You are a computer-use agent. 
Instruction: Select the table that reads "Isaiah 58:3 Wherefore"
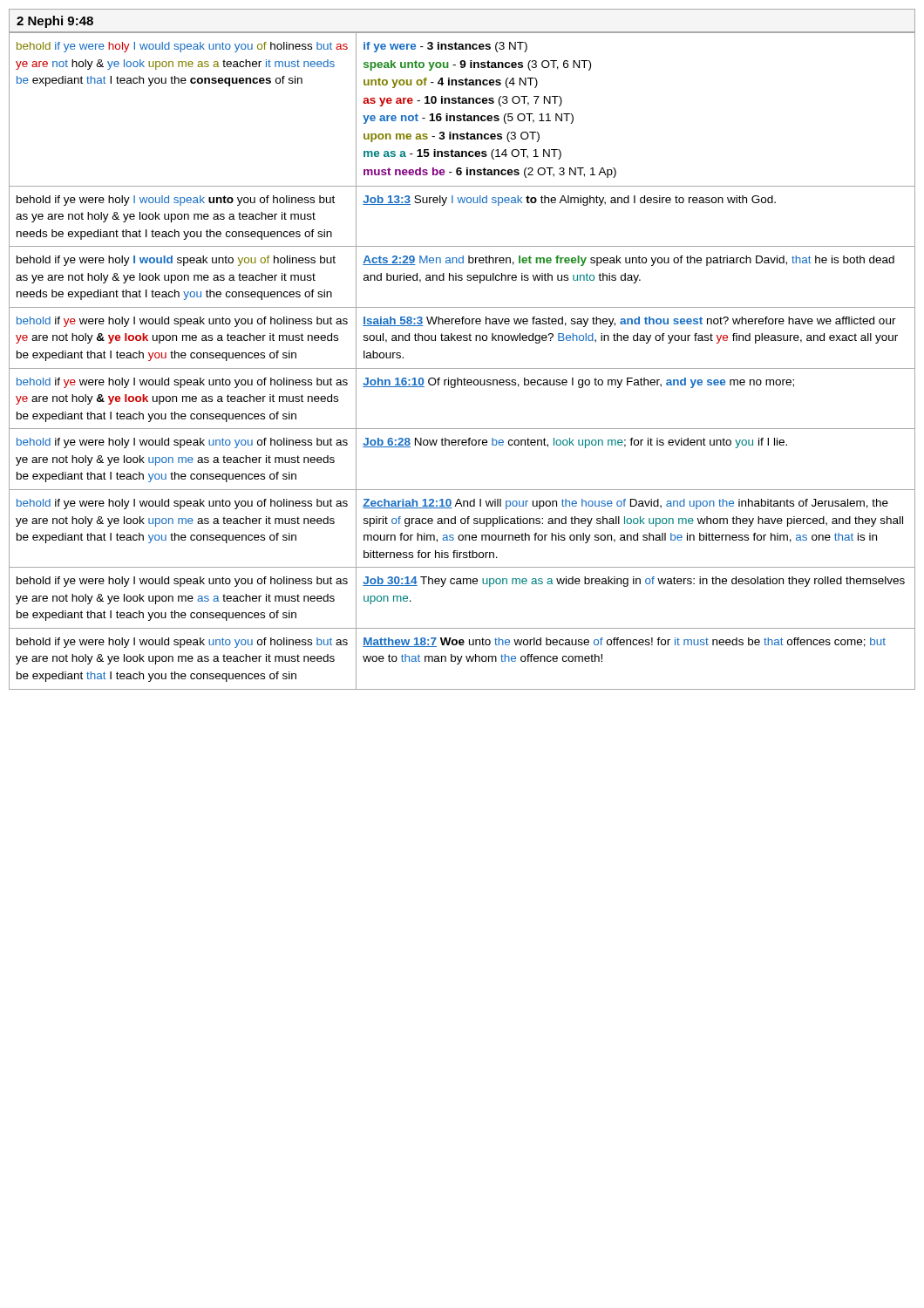(462, 361)
